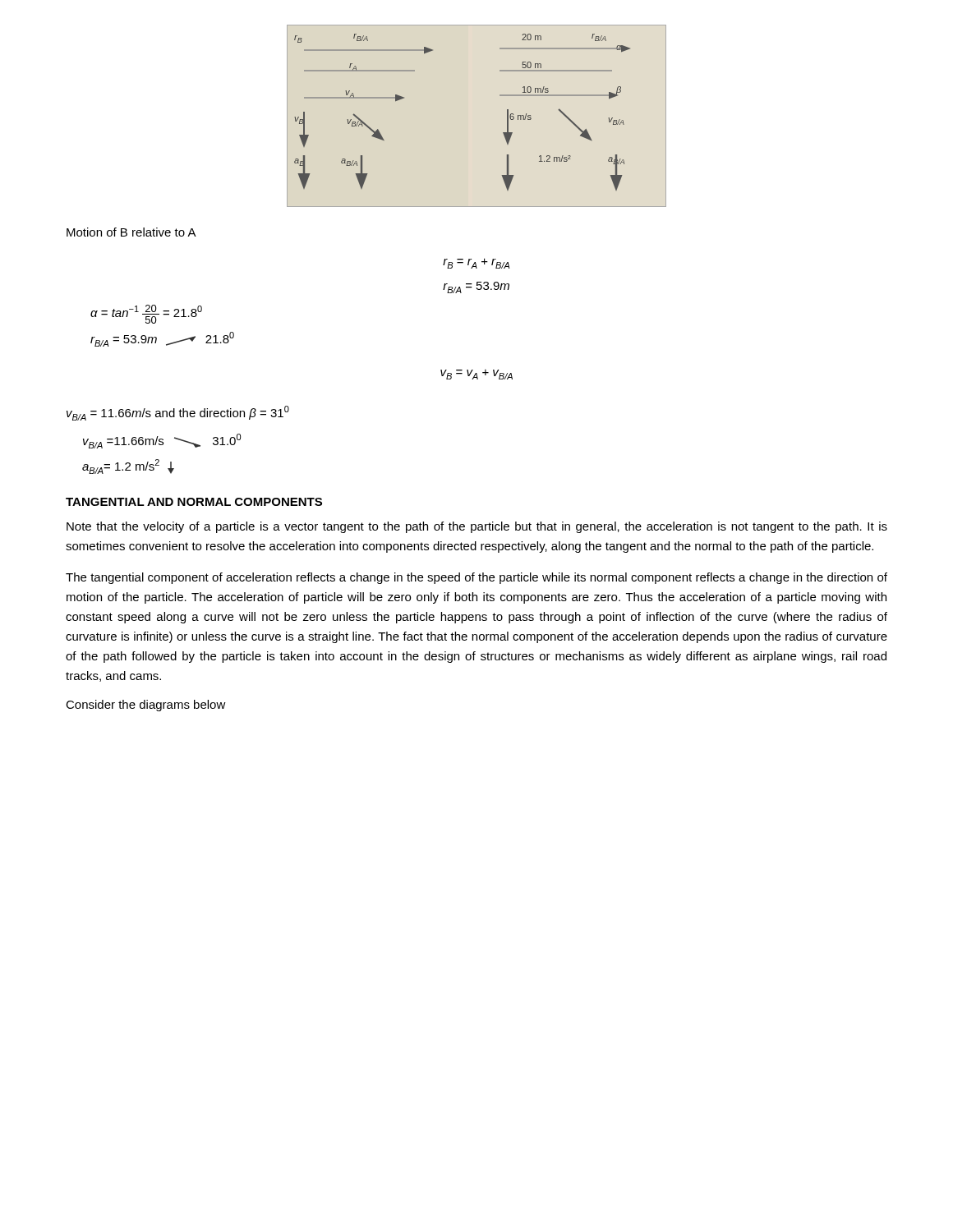
Task: Find the text block containing "Motion of B relative"
Action: (x=131, y=232)
